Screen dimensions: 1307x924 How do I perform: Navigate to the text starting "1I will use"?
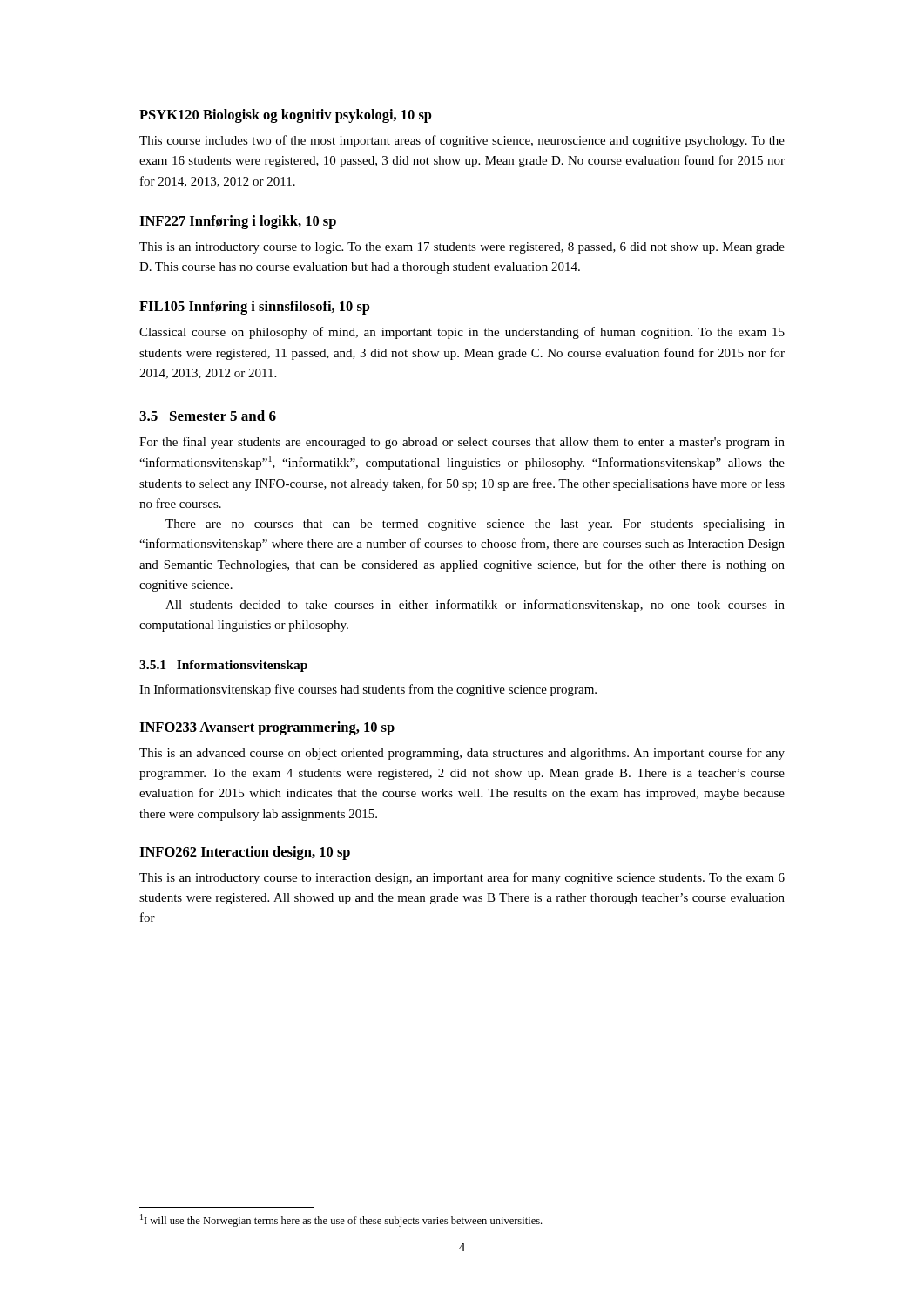341,1219
